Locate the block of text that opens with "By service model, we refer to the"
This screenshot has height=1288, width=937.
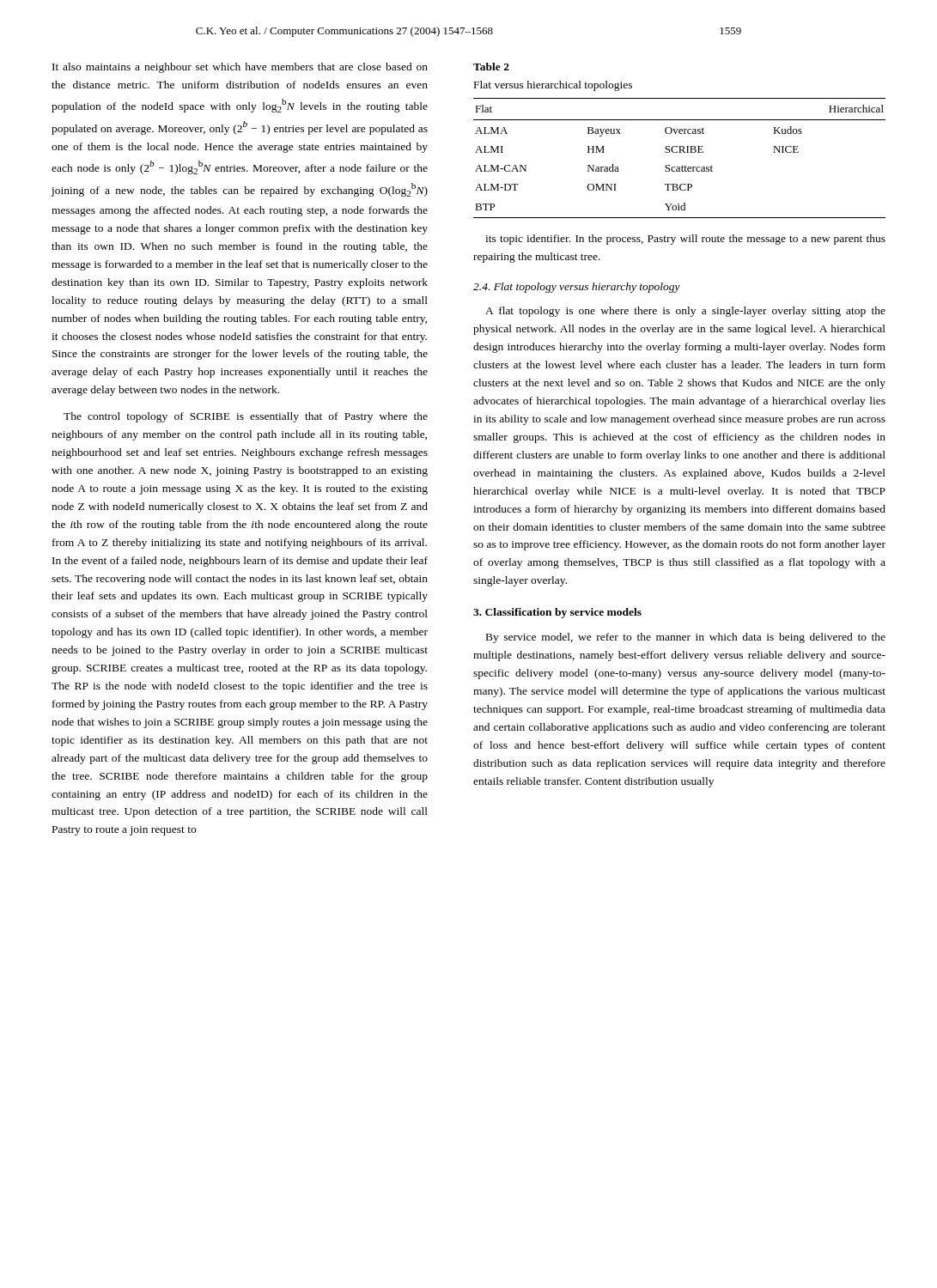tap(679, 709)
